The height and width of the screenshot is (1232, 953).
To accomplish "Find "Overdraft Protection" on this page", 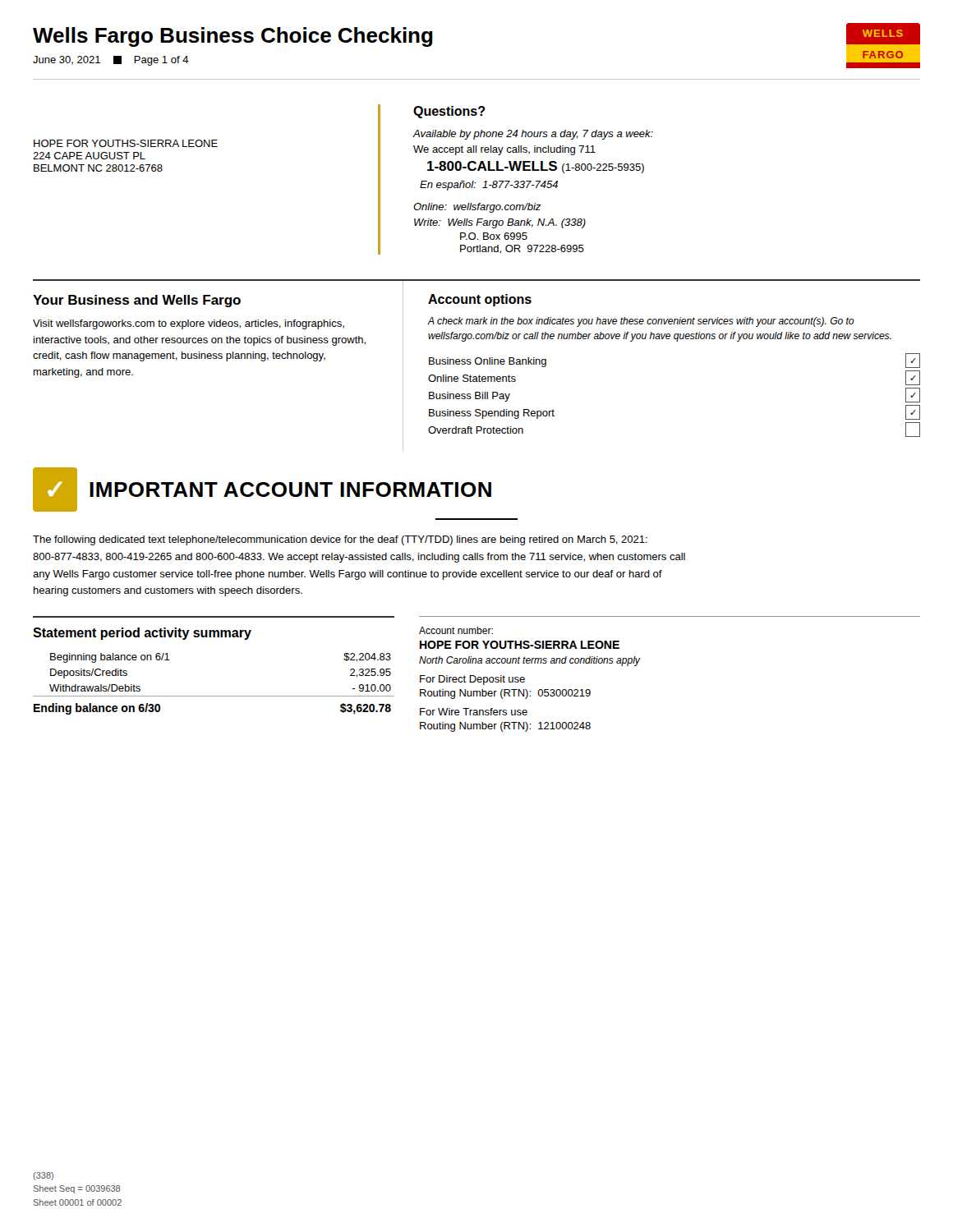I will [479, 431].
